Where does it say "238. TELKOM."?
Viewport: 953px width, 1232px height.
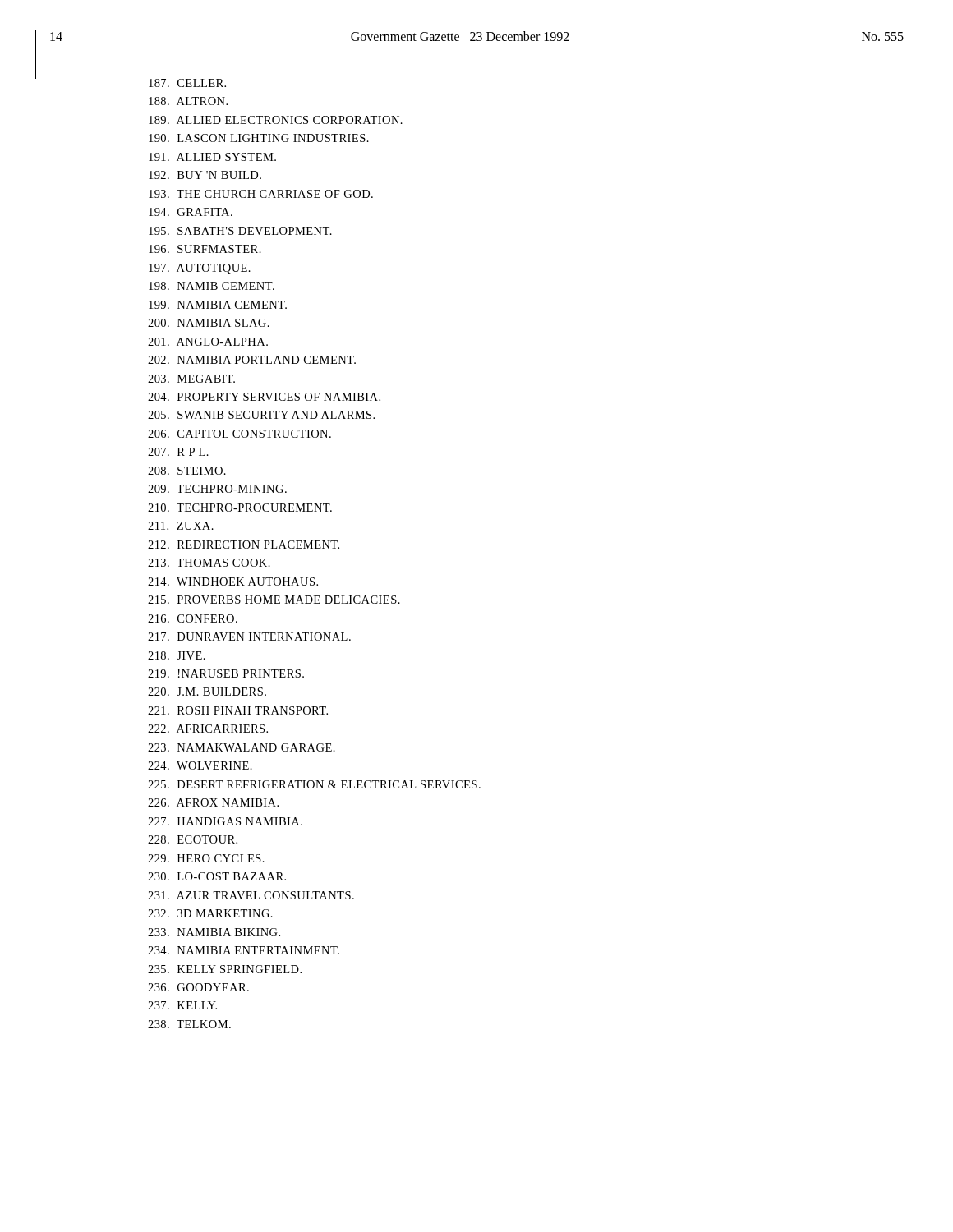pyautogui.click(x=190, y=1024)
